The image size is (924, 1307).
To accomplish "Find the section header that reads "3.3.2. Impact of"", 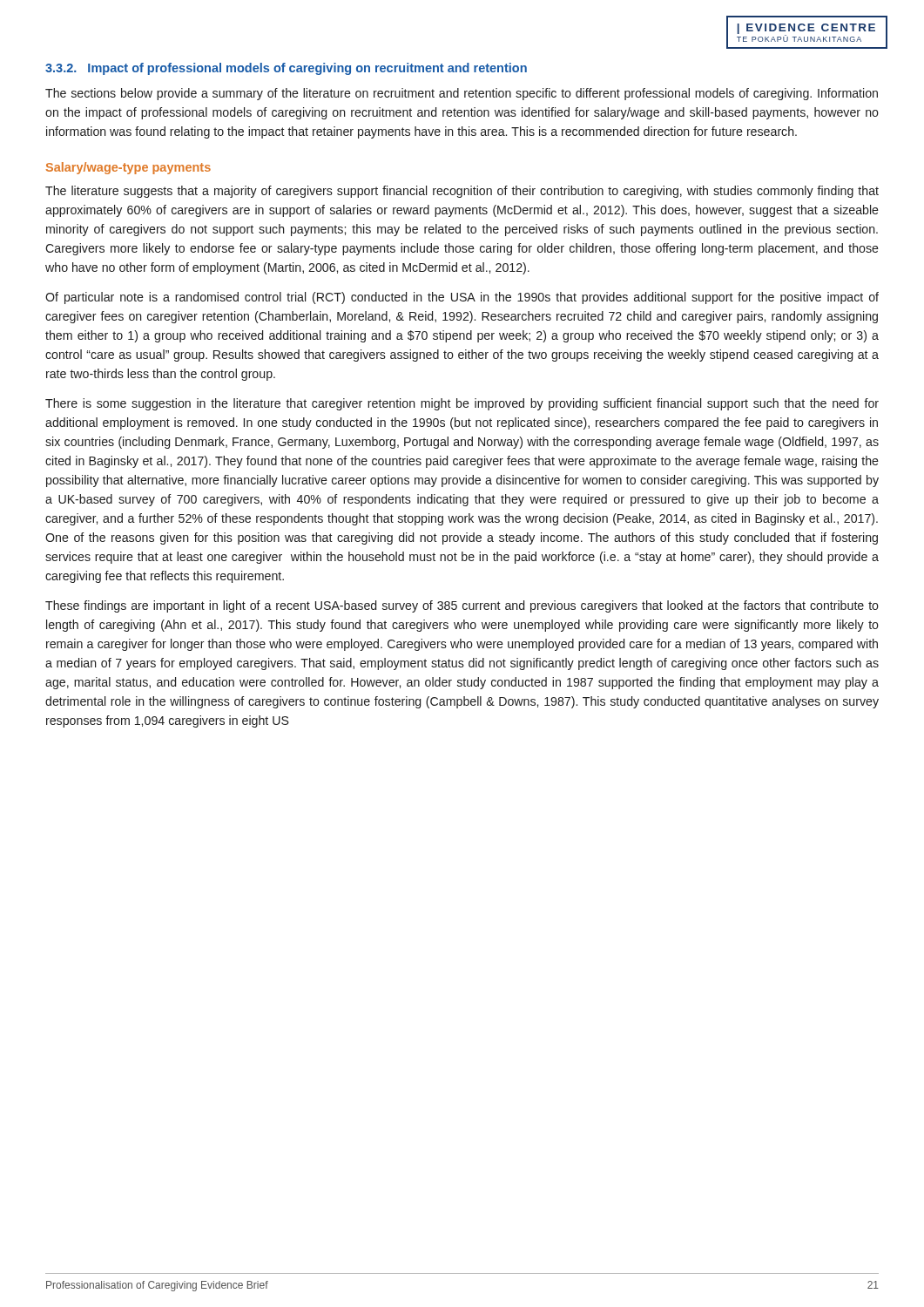I will pyautogui.click(x=286, y=68).
